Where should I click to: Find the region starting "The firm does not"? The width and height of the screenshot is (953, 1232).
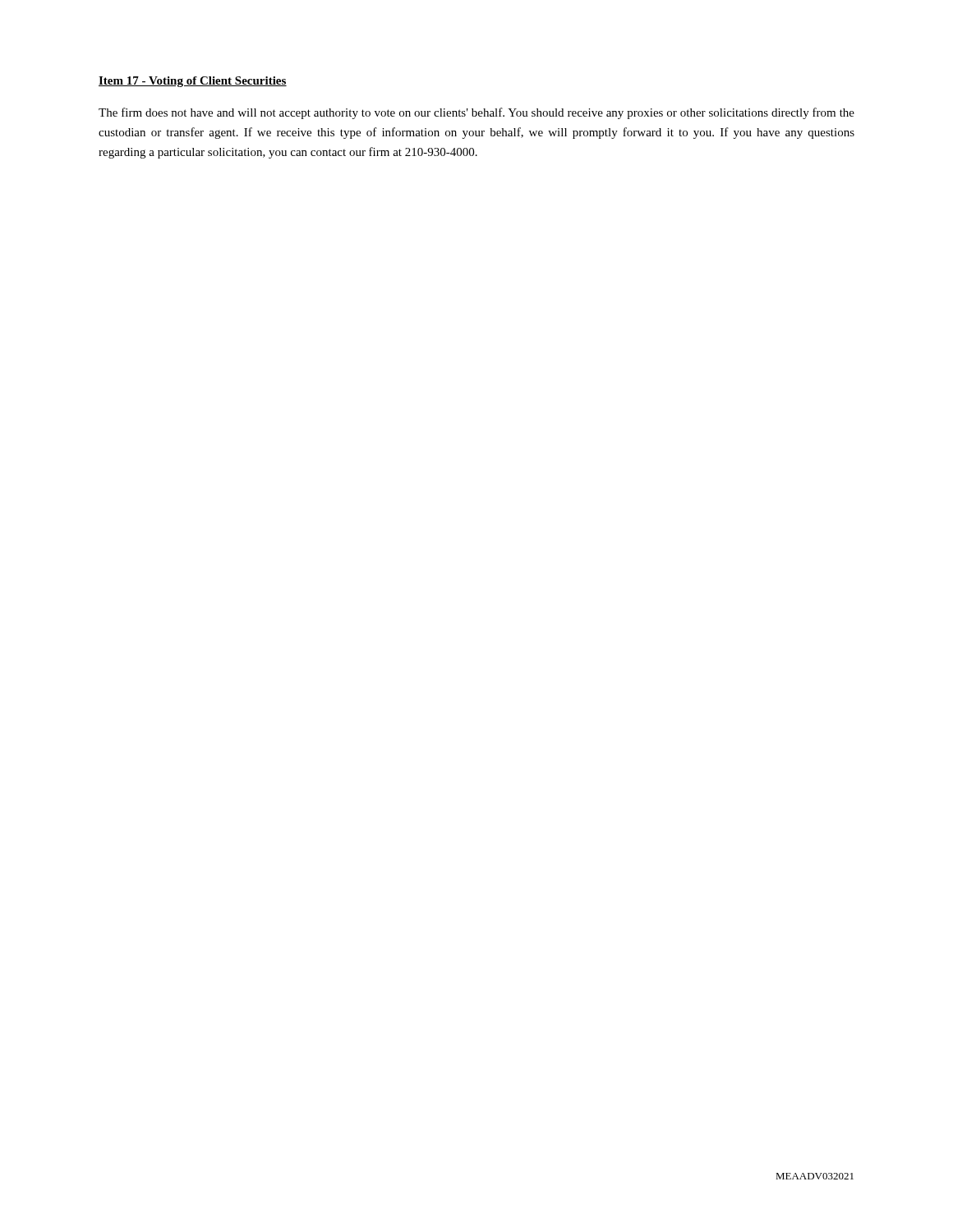point(476,132)
